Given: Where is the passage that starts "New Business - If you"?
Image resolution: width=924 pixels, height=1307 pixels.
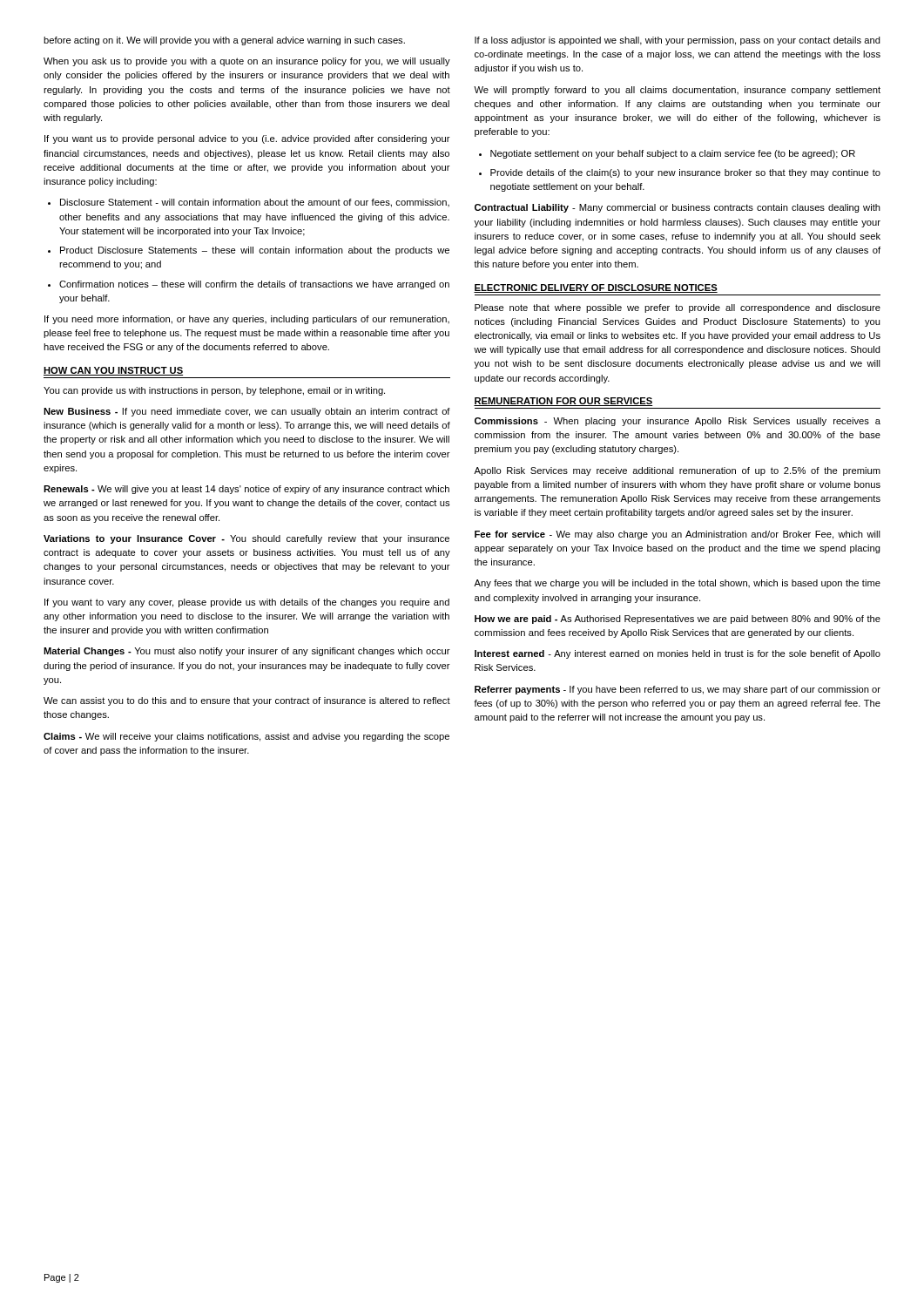Looking at the screenshot, I should pyautogui.click(x=247, y=440).
